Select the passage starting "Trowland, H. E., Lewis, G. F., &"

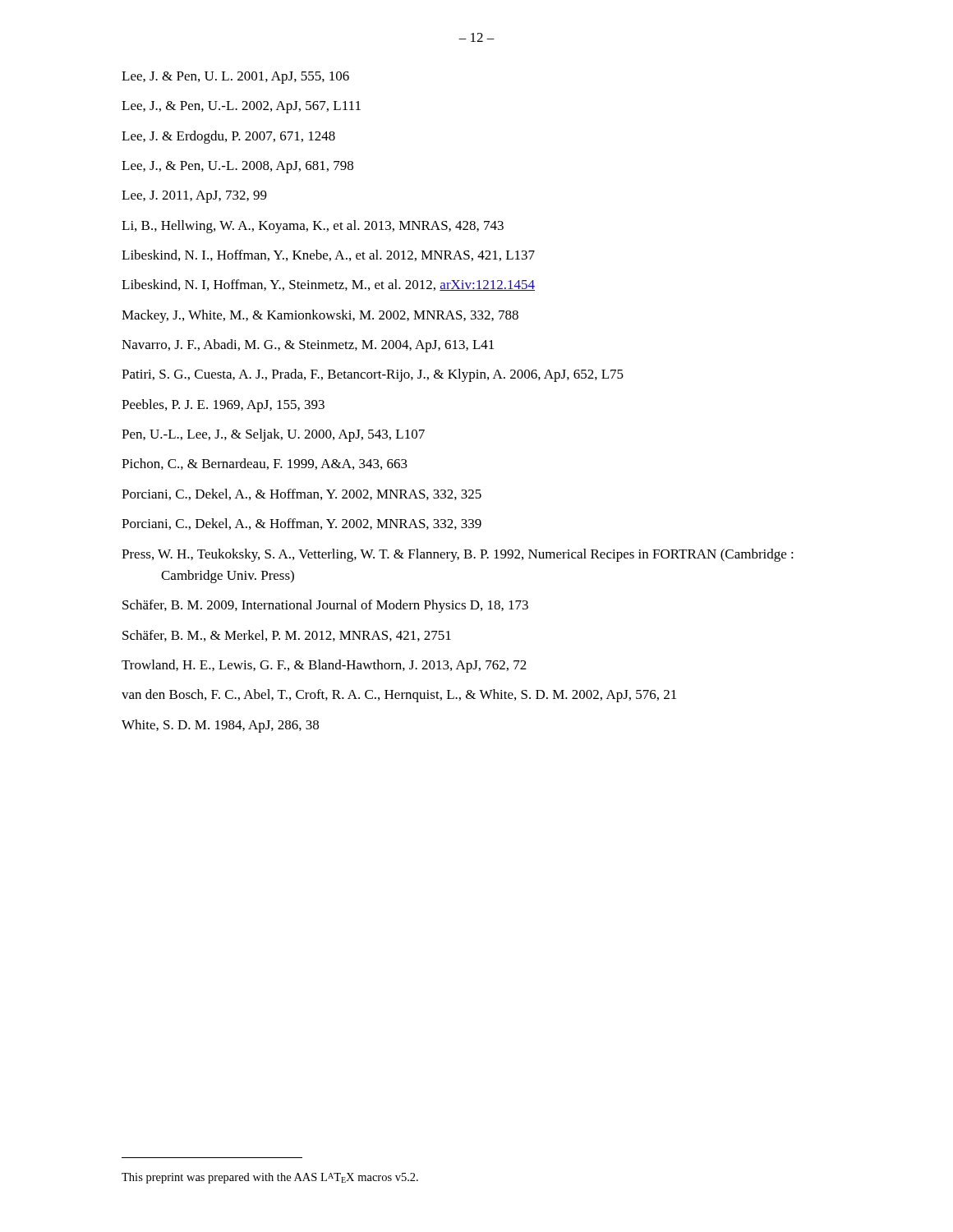tap(324, 665)
